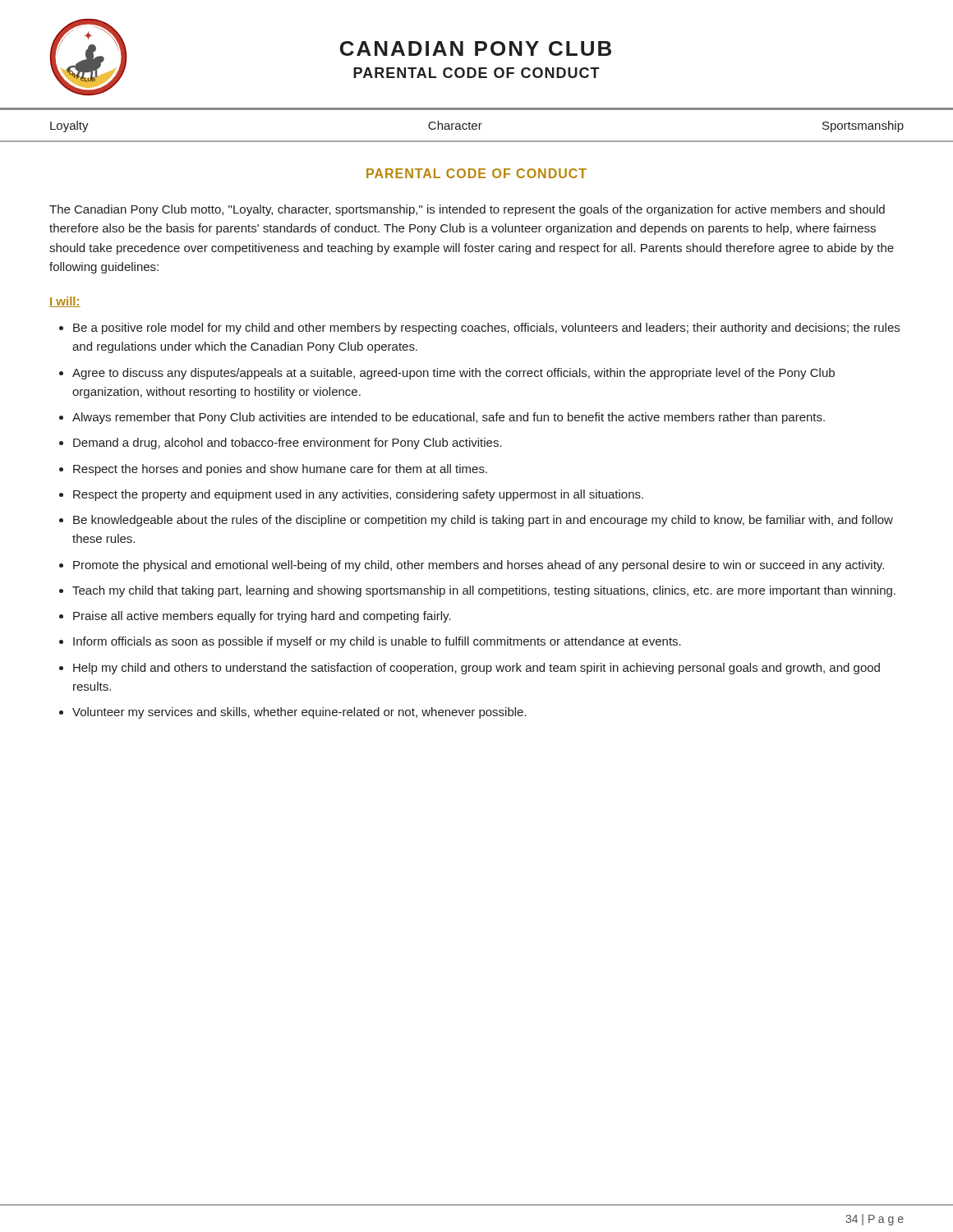Click the passage that begins "Be a positive role model"
The height and width of the screenshot is (1232, 953).
[486, 337]
